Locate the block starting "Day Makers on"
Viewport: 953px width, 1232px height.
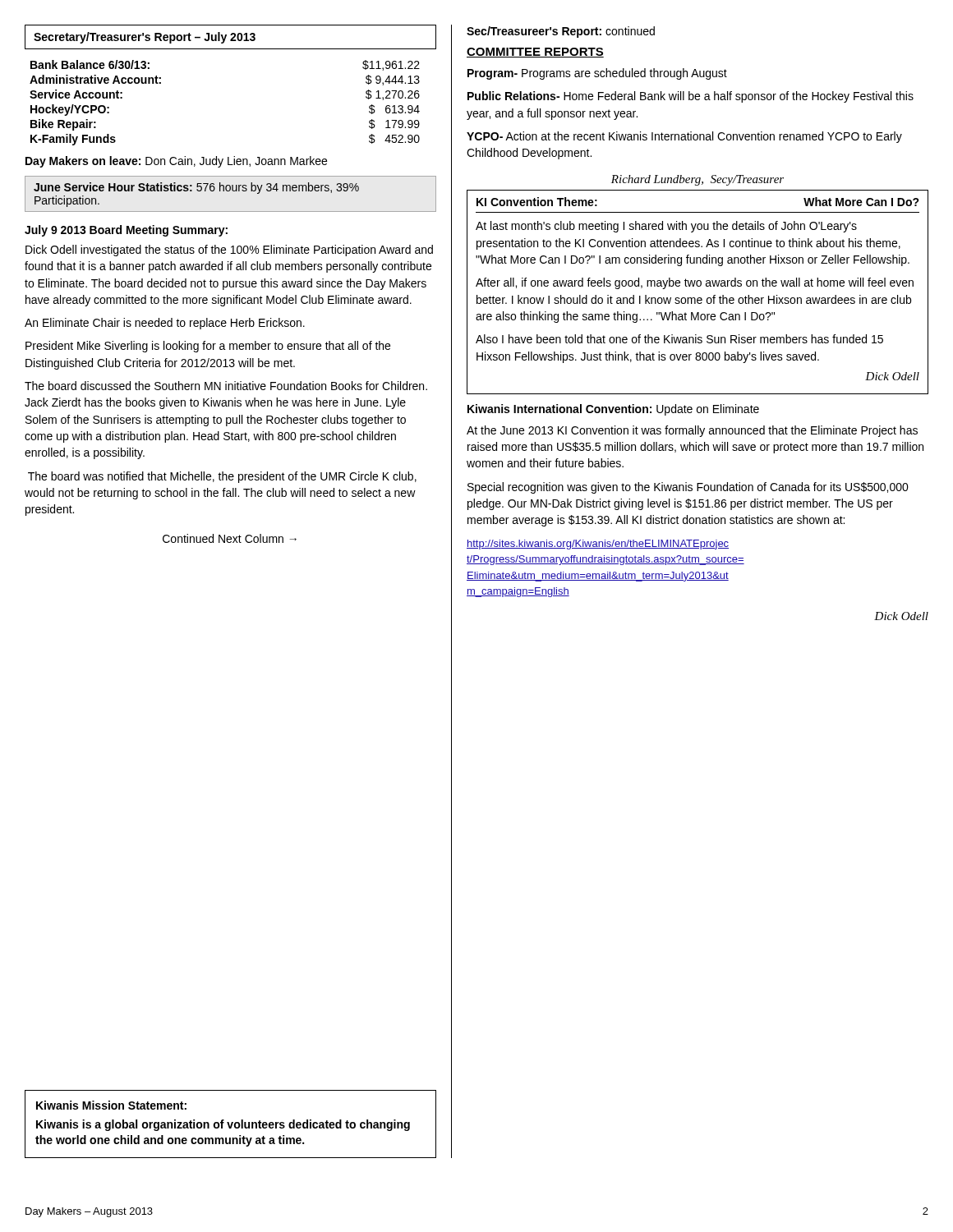pyautogui.click(x=176, y=161)
